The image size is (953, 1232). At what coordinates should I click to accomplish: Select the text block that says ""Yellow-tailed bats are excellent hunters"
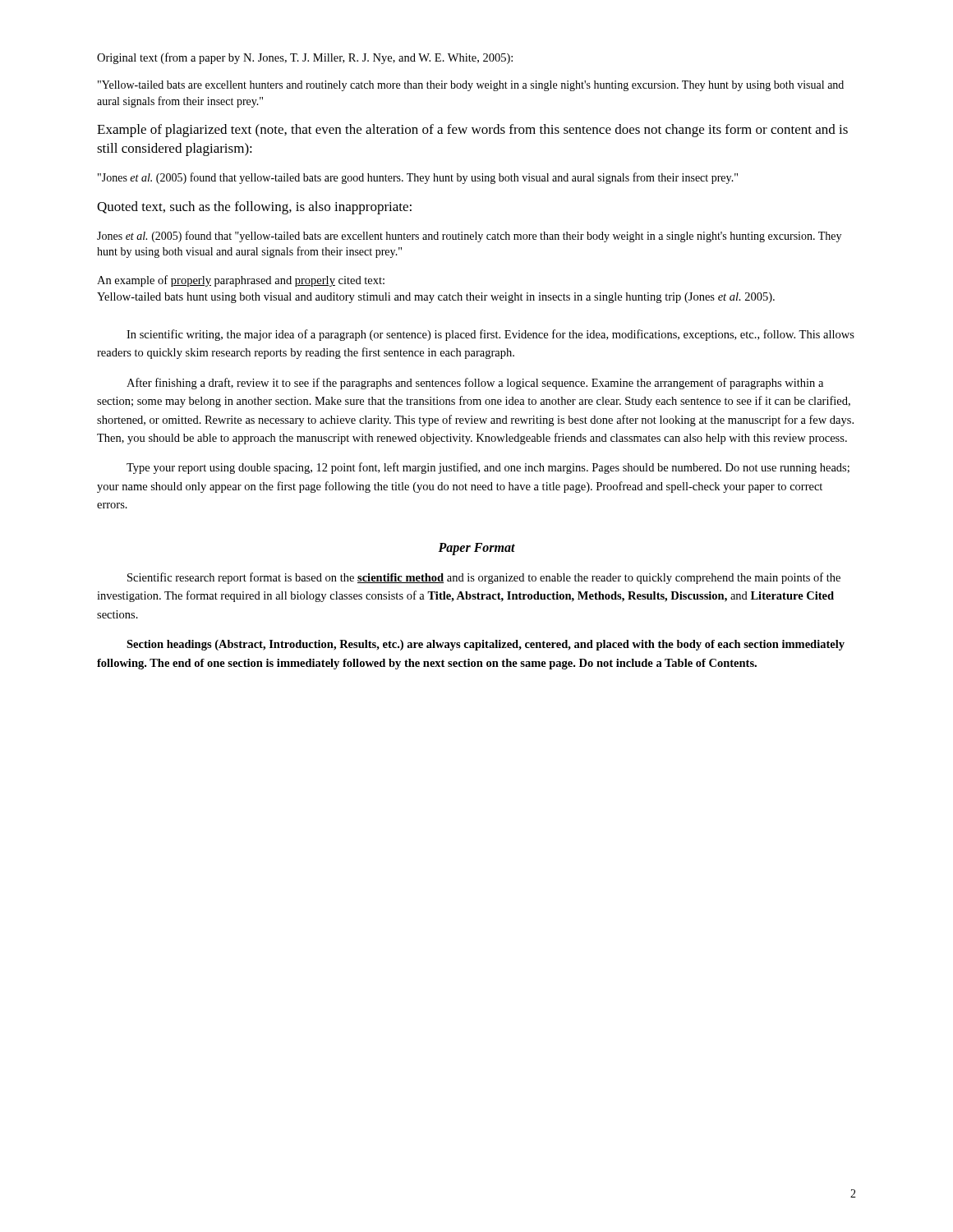(x=470, y=93)
